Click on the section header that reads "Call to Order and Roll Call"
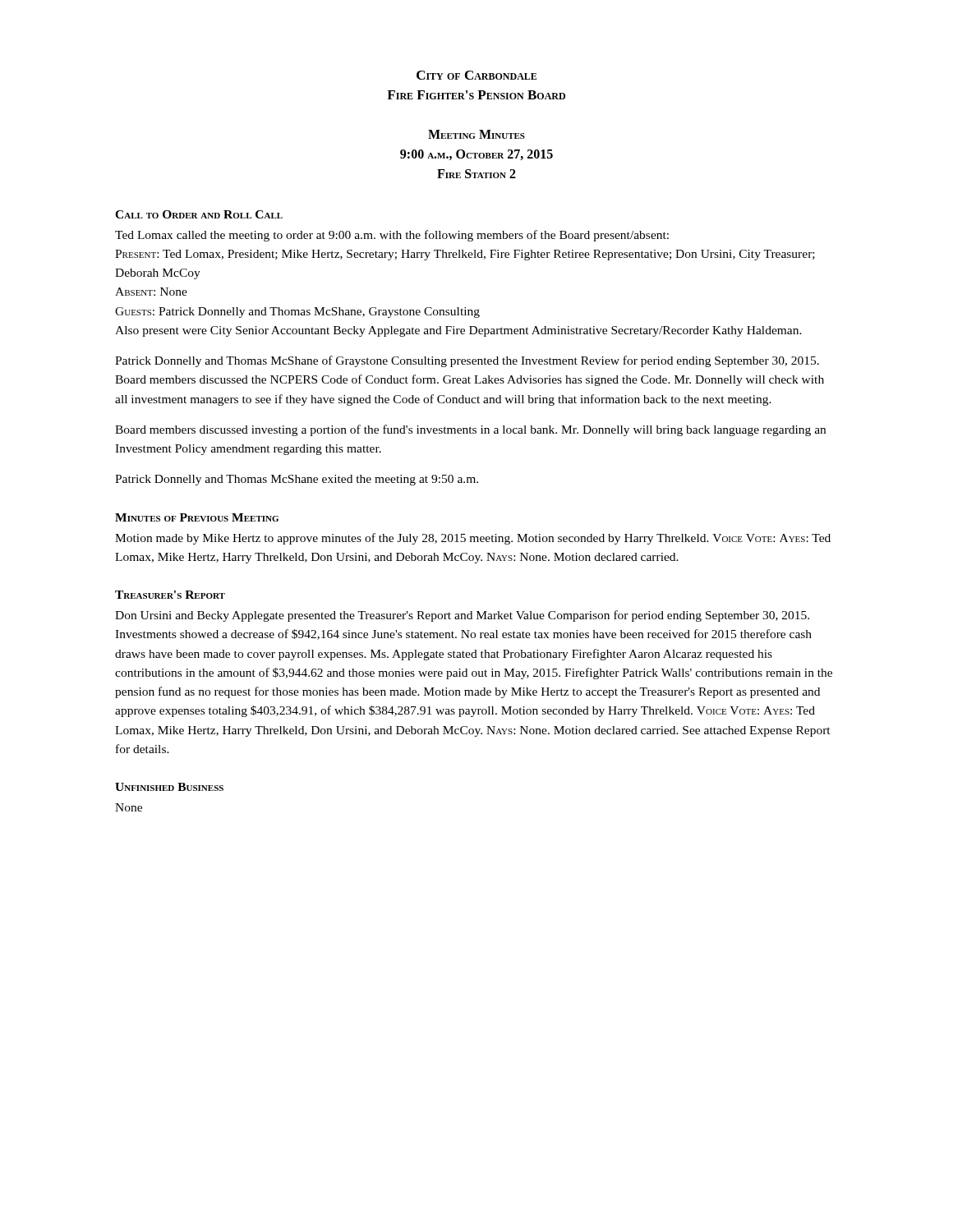The width and height of the screenshot is (953, 1232). (x=199, y=214)
